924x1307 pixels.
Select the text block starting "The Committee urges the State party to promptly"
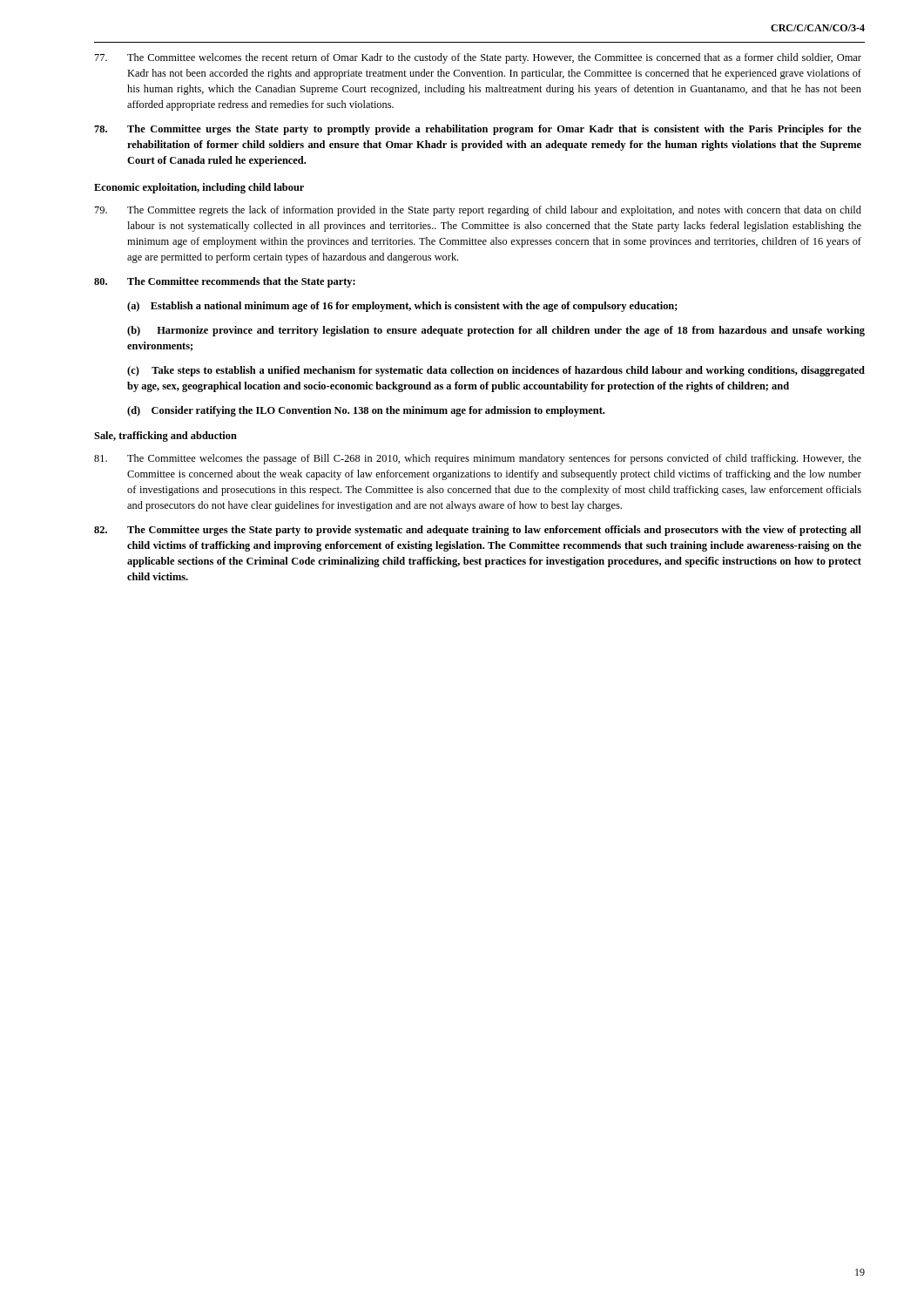478,145
